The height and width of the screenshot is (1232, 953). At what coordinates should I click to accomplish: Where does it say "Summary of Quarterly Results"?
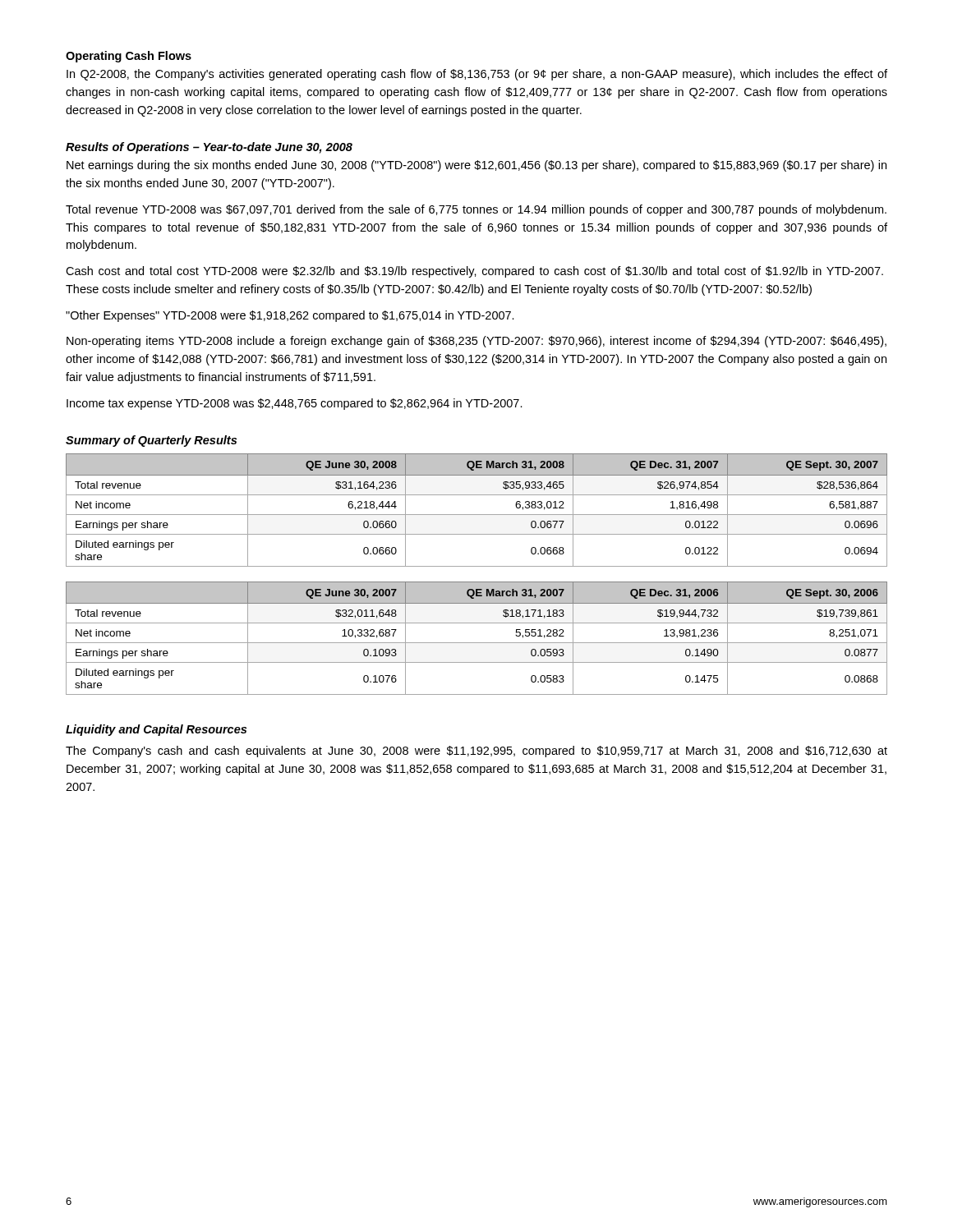point(151,440)
